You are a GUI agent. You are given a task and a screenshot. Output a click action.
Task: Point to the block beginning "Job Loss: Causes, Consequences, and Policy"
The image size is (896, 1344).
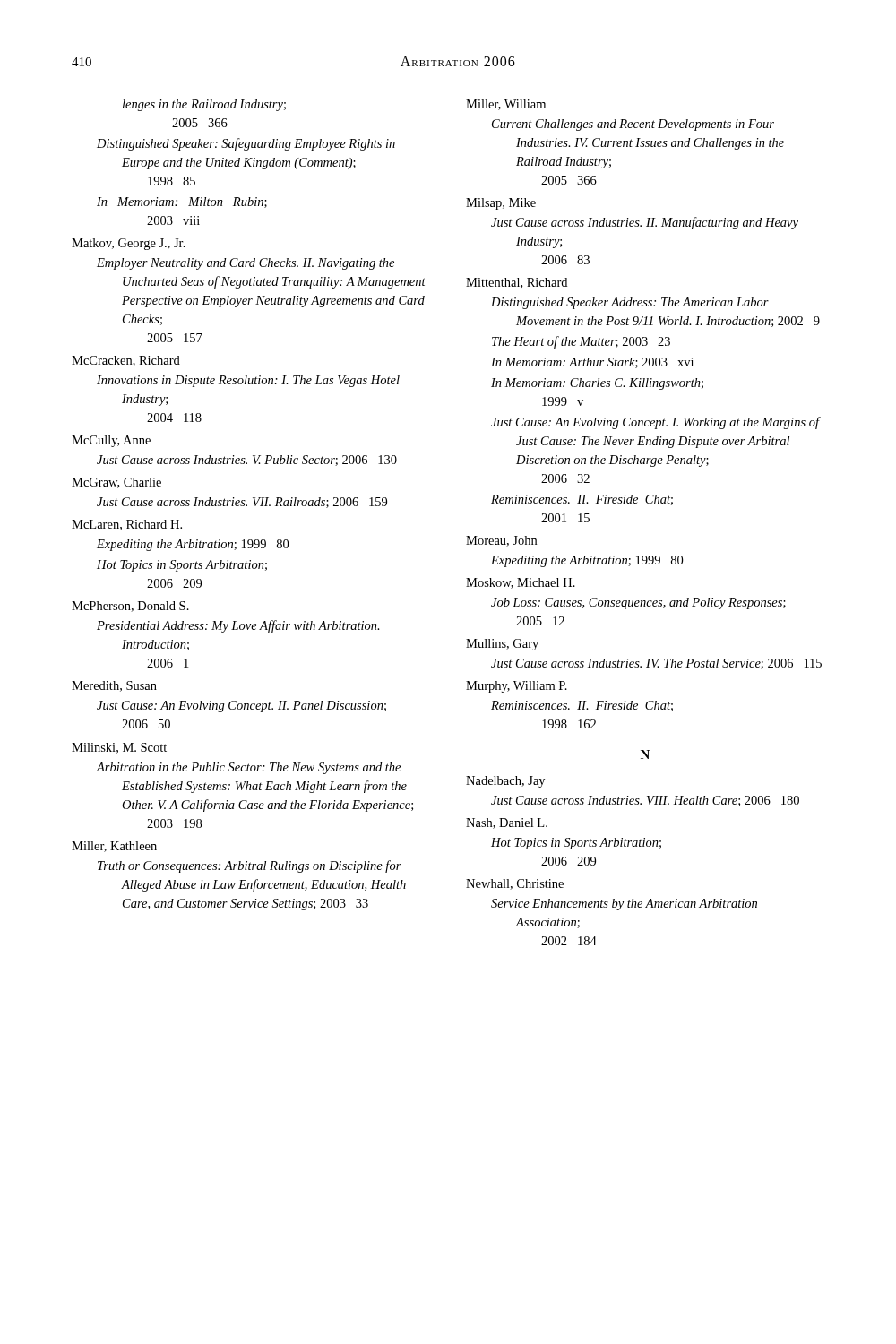(x=639, y=612)
